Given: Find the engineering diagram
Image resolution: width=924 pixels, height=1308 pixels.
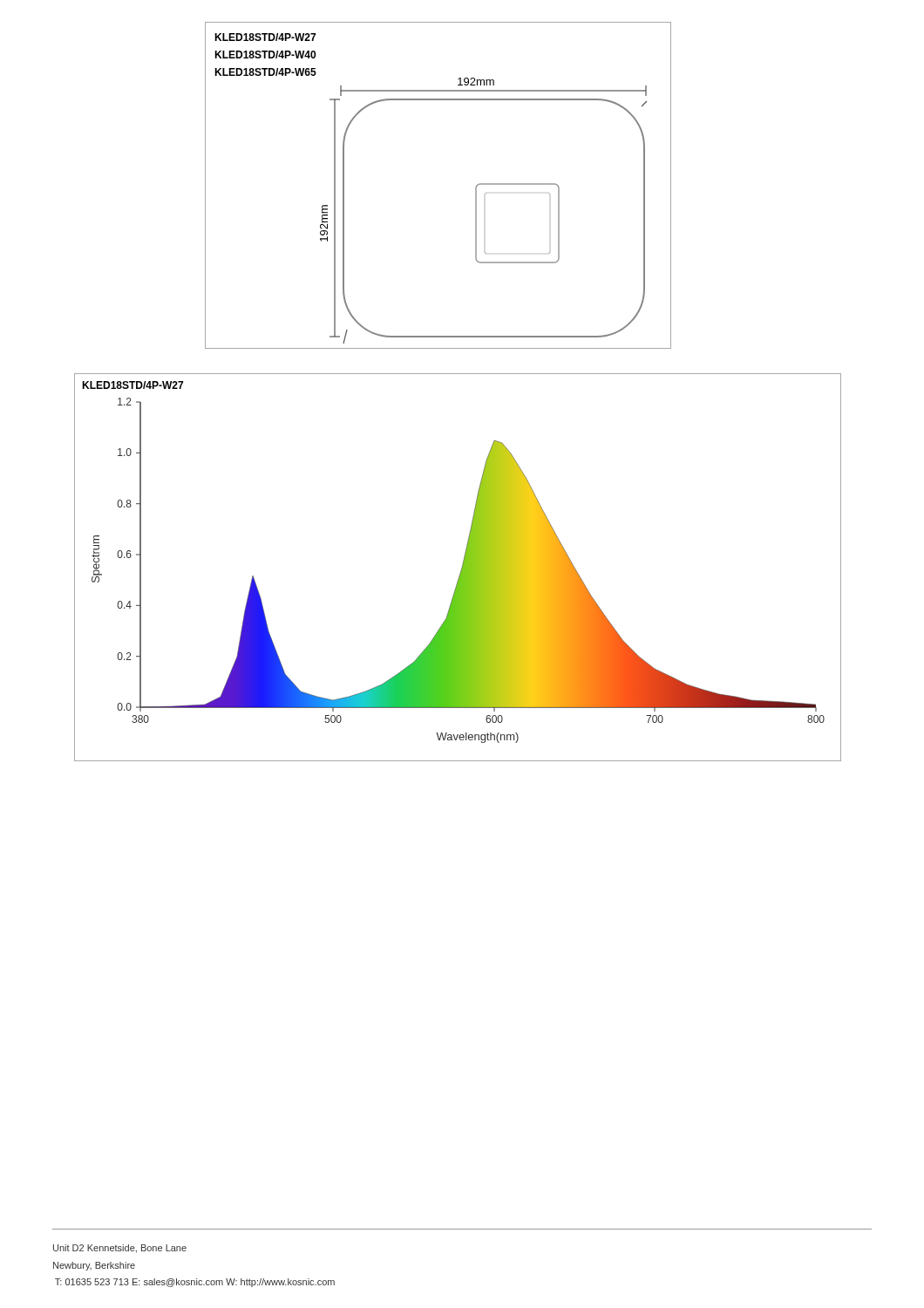Looking at the screenshot, I should pyautogui.click(x=438, y=185).
